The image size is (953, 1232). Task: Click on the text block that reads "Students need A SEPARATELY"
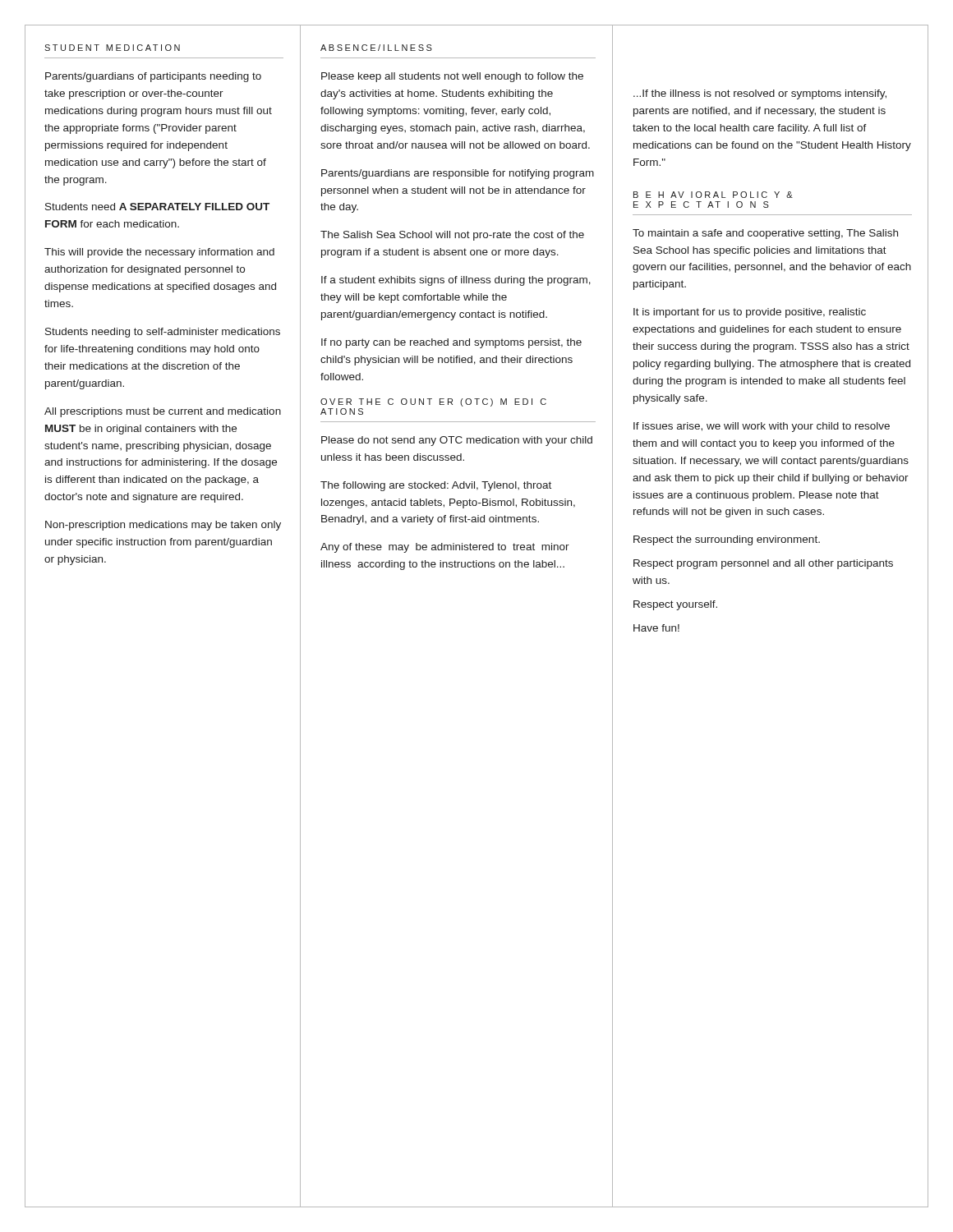pos(157,216)
